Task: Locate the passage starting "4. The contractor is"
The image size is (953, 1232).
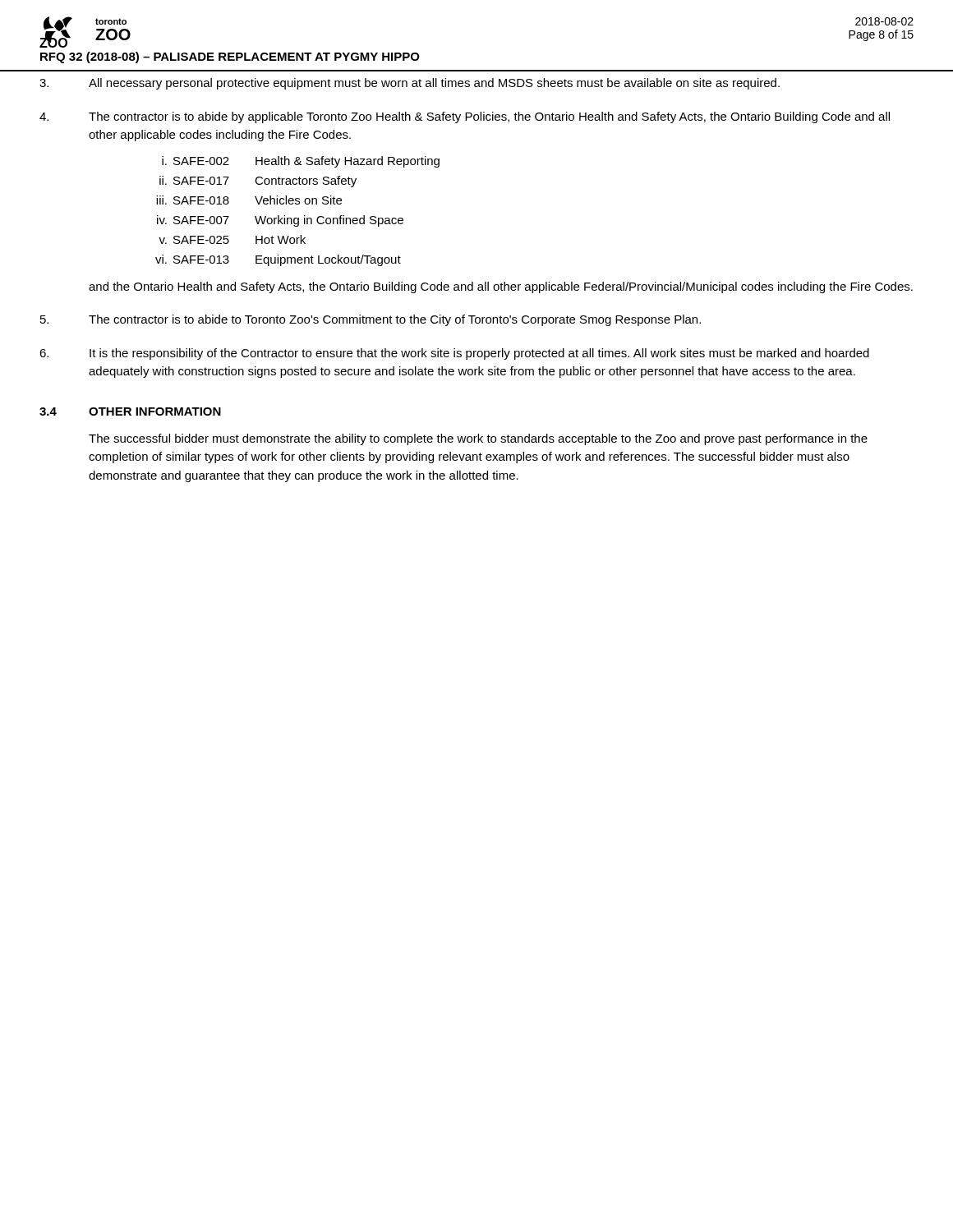Action: (x=465, y=117)
